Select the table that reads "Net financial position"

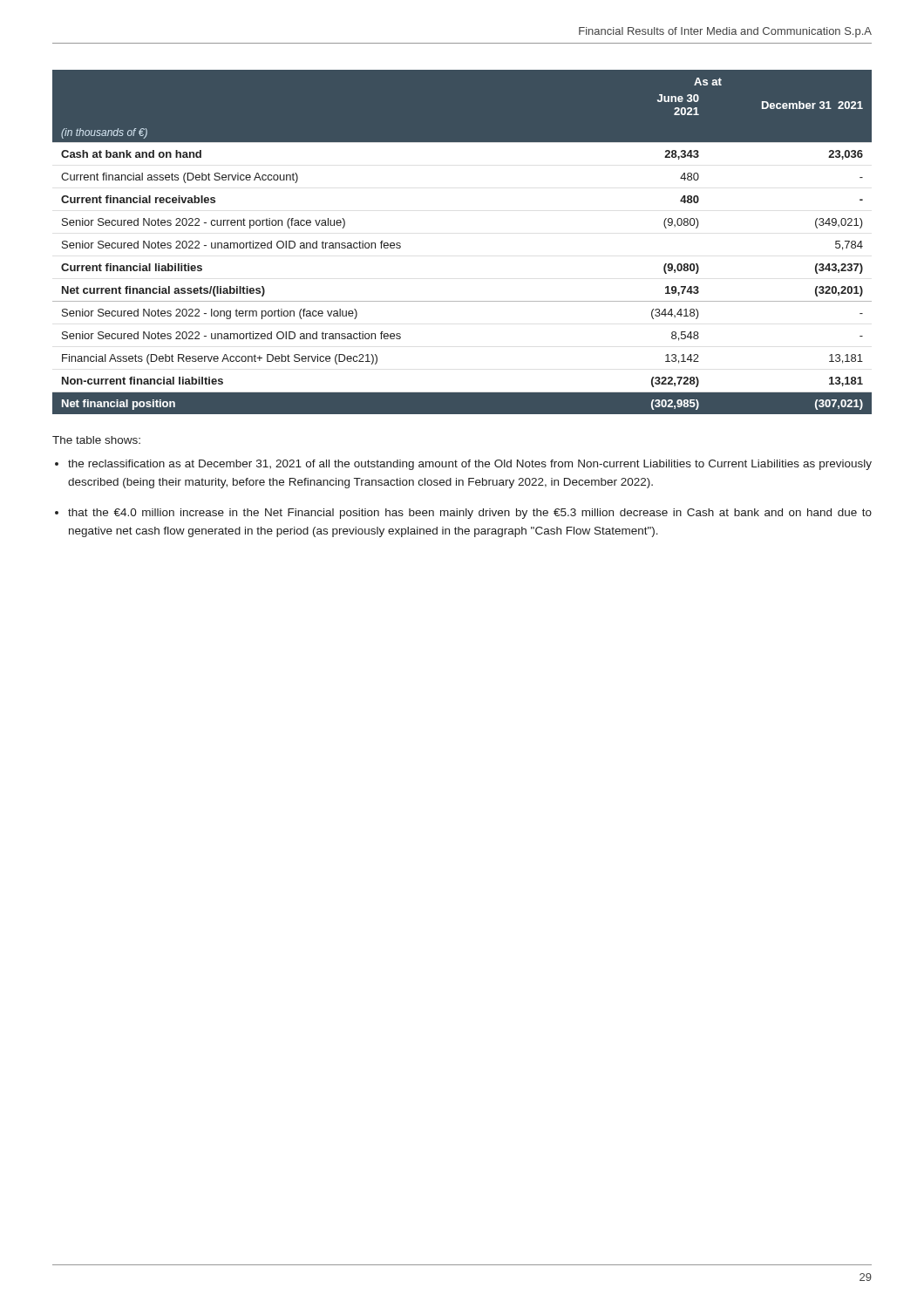click(x=462, y=242)
